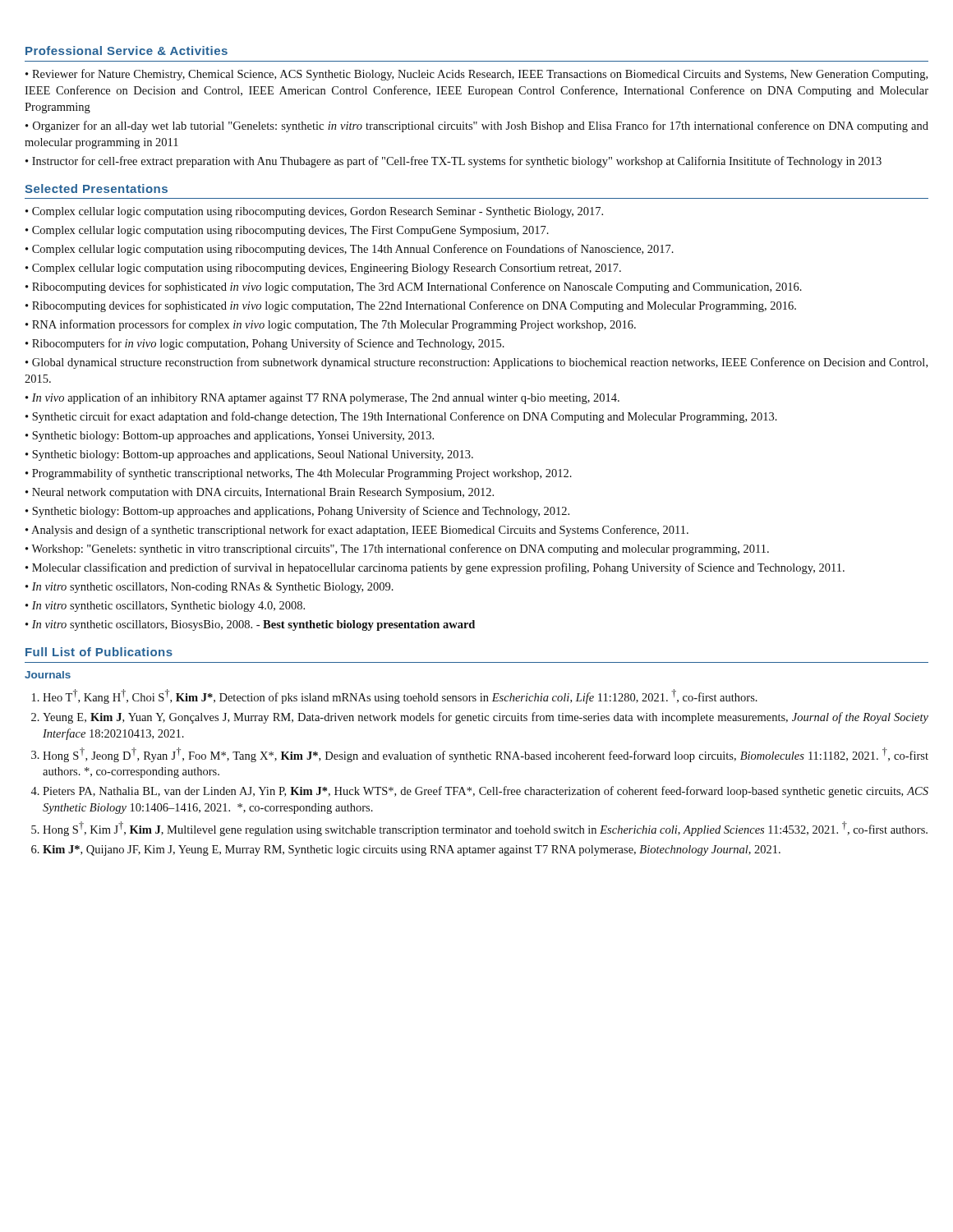The image size is (953, 1232).
Task: Locate the block of text that opens with "Synthetic circuit for exact adaptation and fold-change detection,"
Action: (x=405, y=417)
